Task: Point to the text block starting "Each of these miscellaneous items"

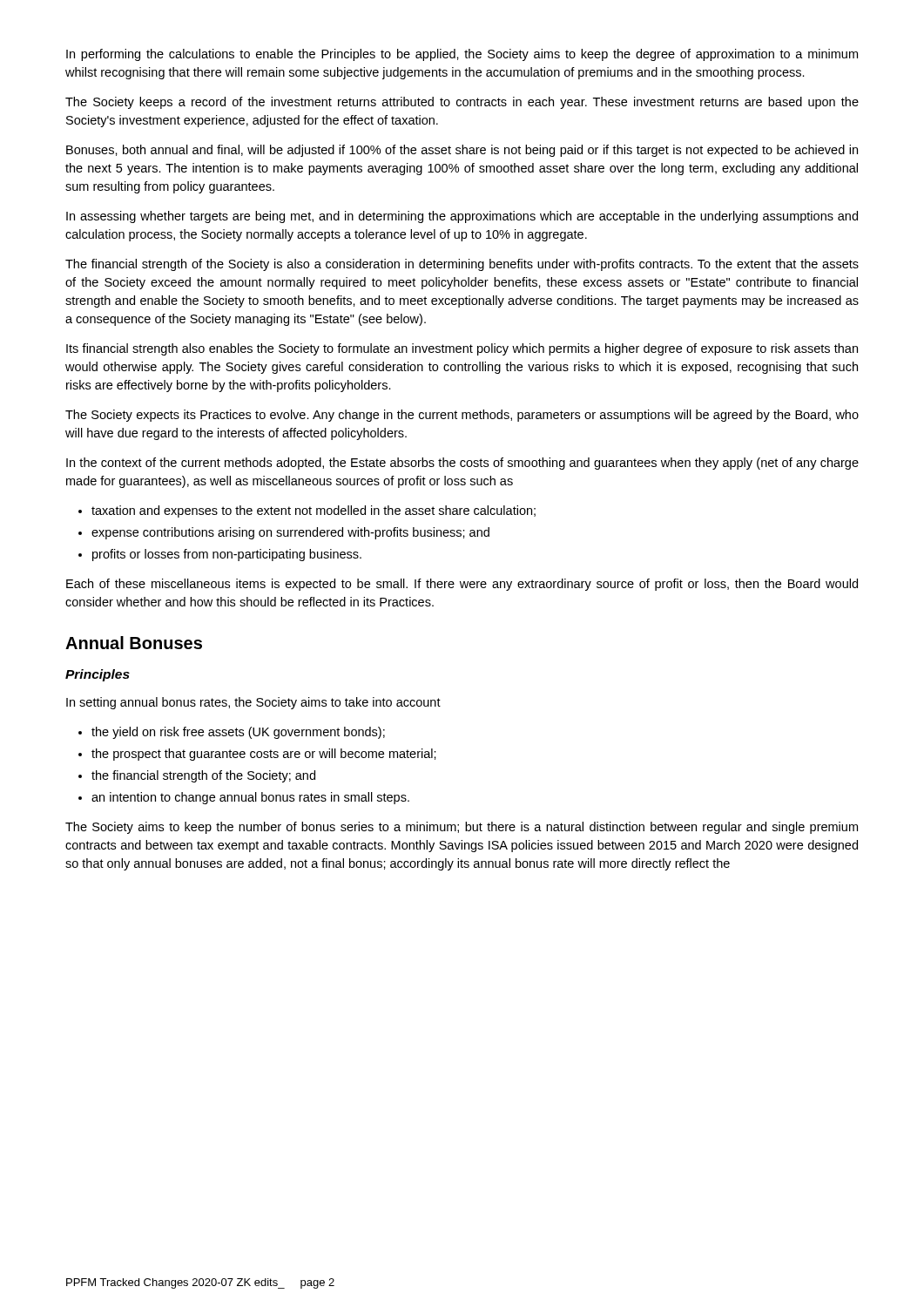Action: pyautogui.click(x=462, y=594)
